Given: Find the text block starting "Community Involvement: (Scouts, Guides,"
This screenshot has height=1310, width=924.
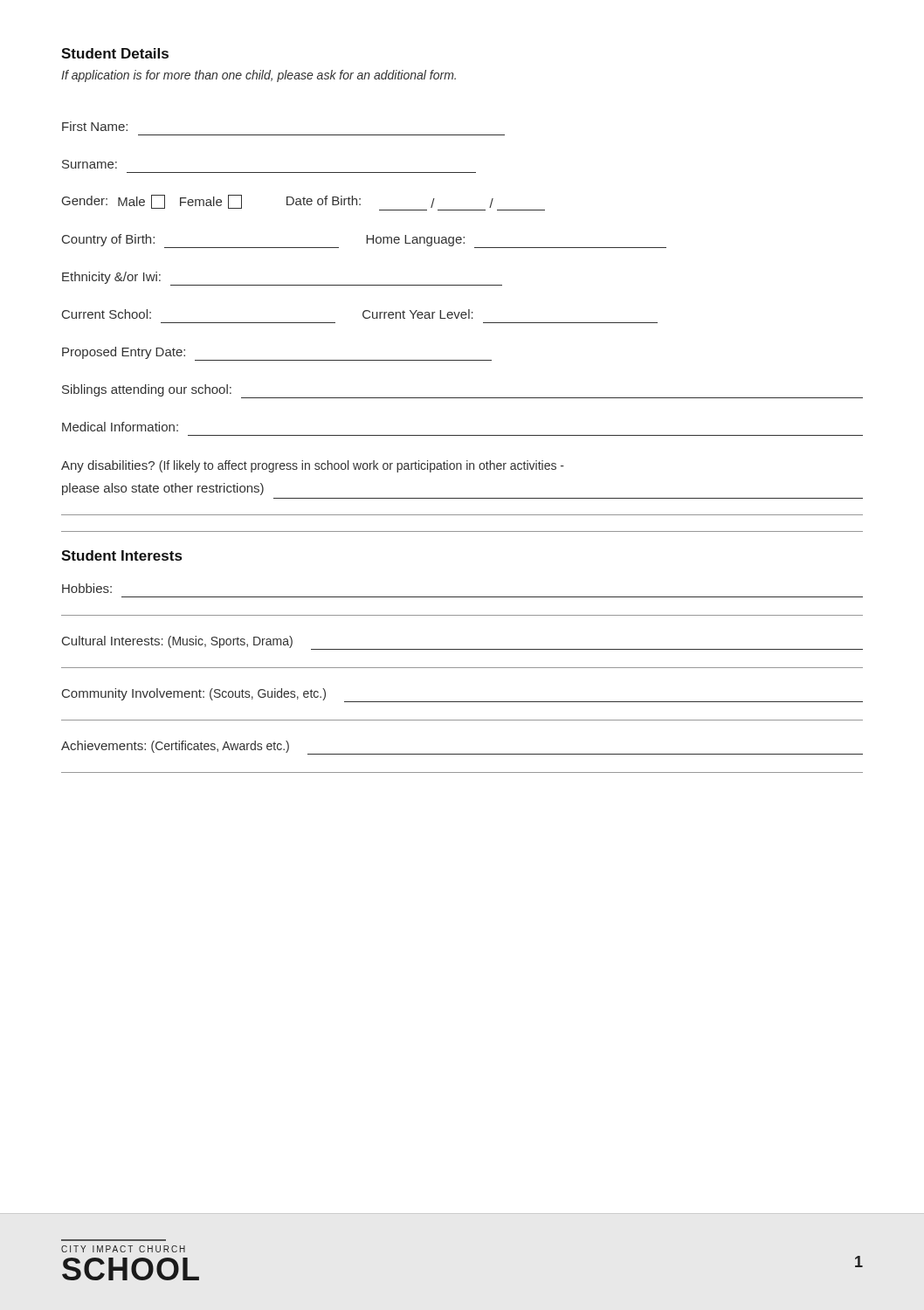Looking at the screenshot, I should [x=462, y=693].
